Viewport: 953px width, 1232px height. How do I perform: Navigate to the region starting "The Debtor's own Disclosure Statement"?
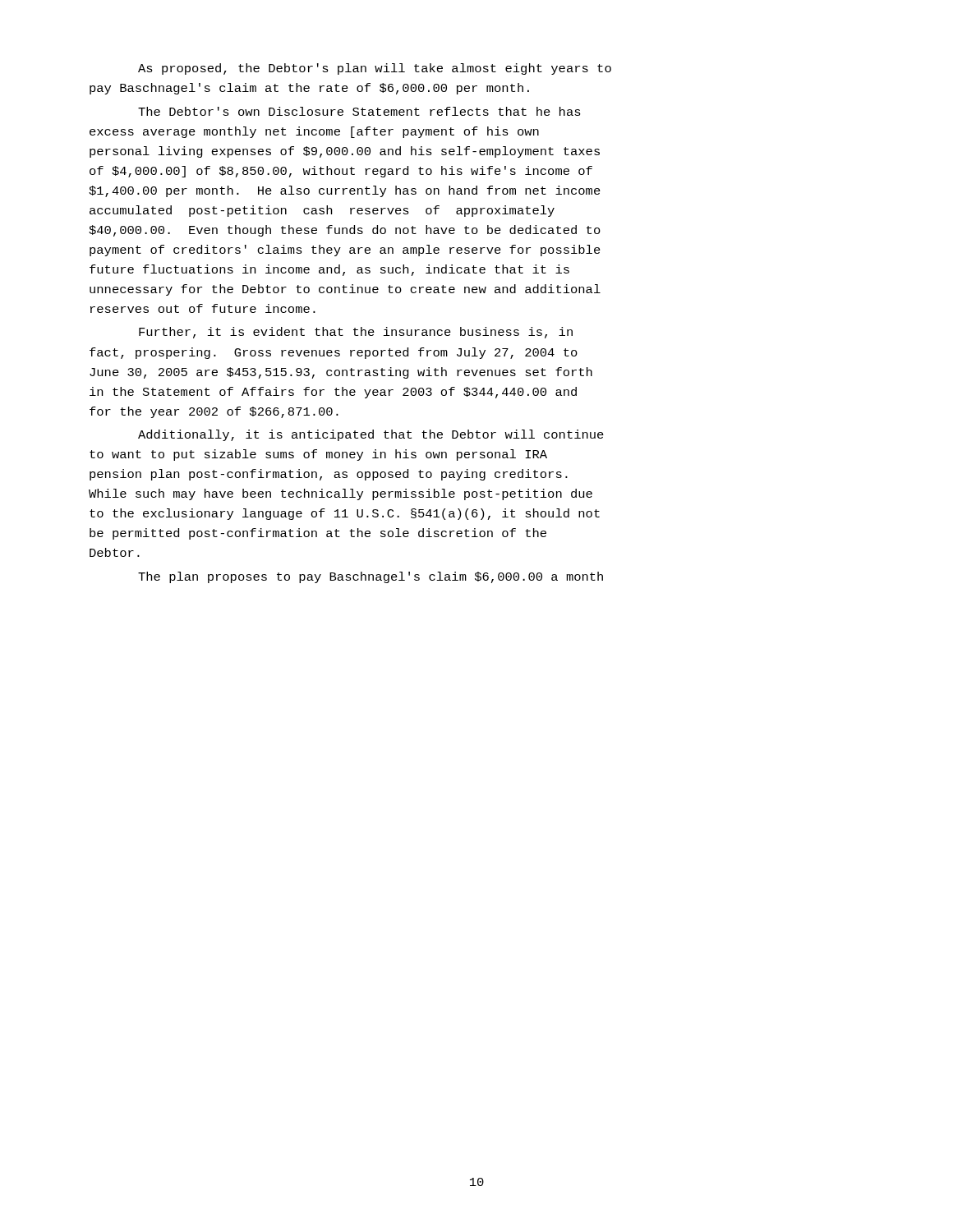tap(345, 211)
